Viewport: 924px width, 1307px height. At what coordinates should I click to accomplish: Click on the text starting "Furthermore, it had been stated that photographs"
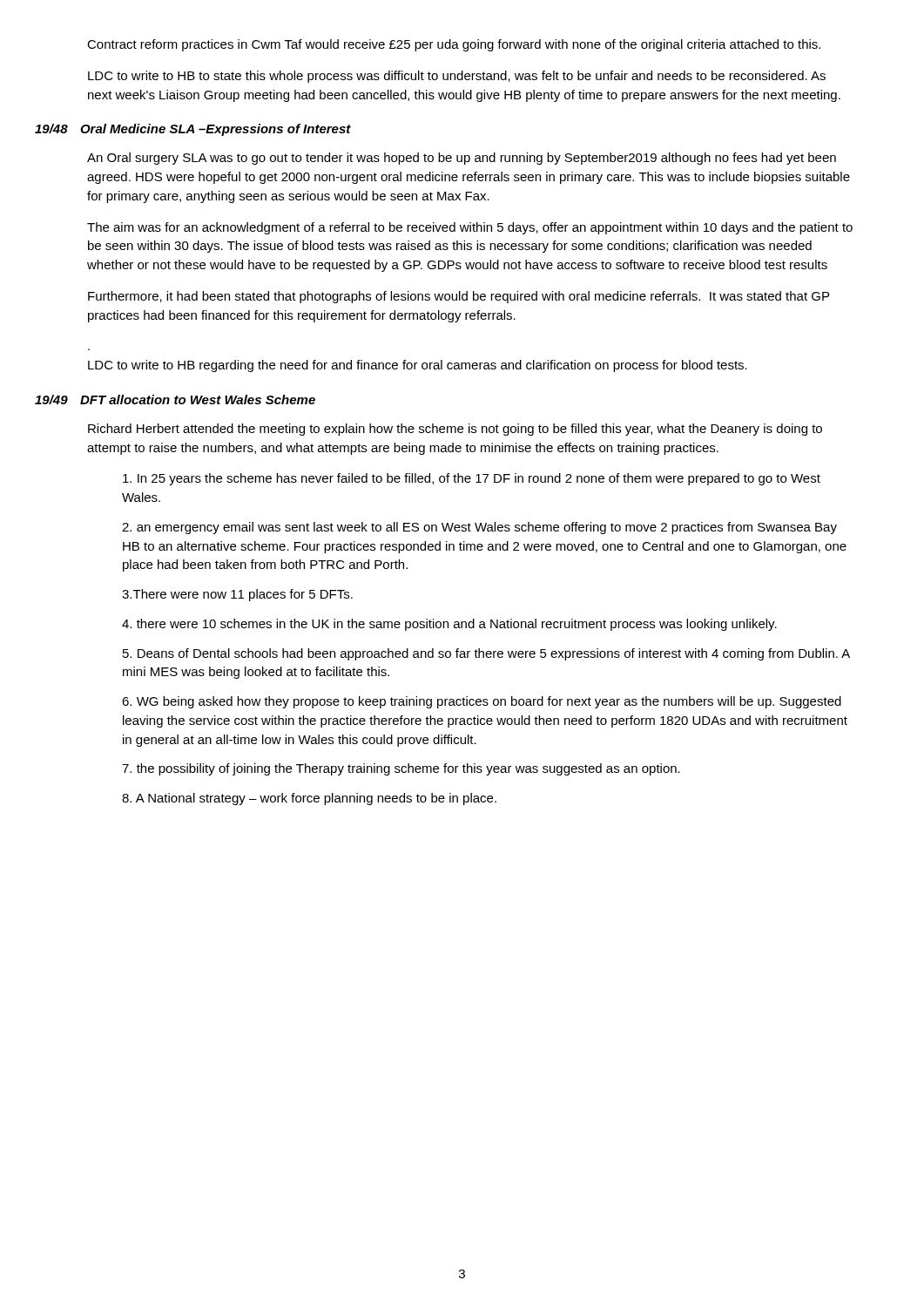coord(471,305)
